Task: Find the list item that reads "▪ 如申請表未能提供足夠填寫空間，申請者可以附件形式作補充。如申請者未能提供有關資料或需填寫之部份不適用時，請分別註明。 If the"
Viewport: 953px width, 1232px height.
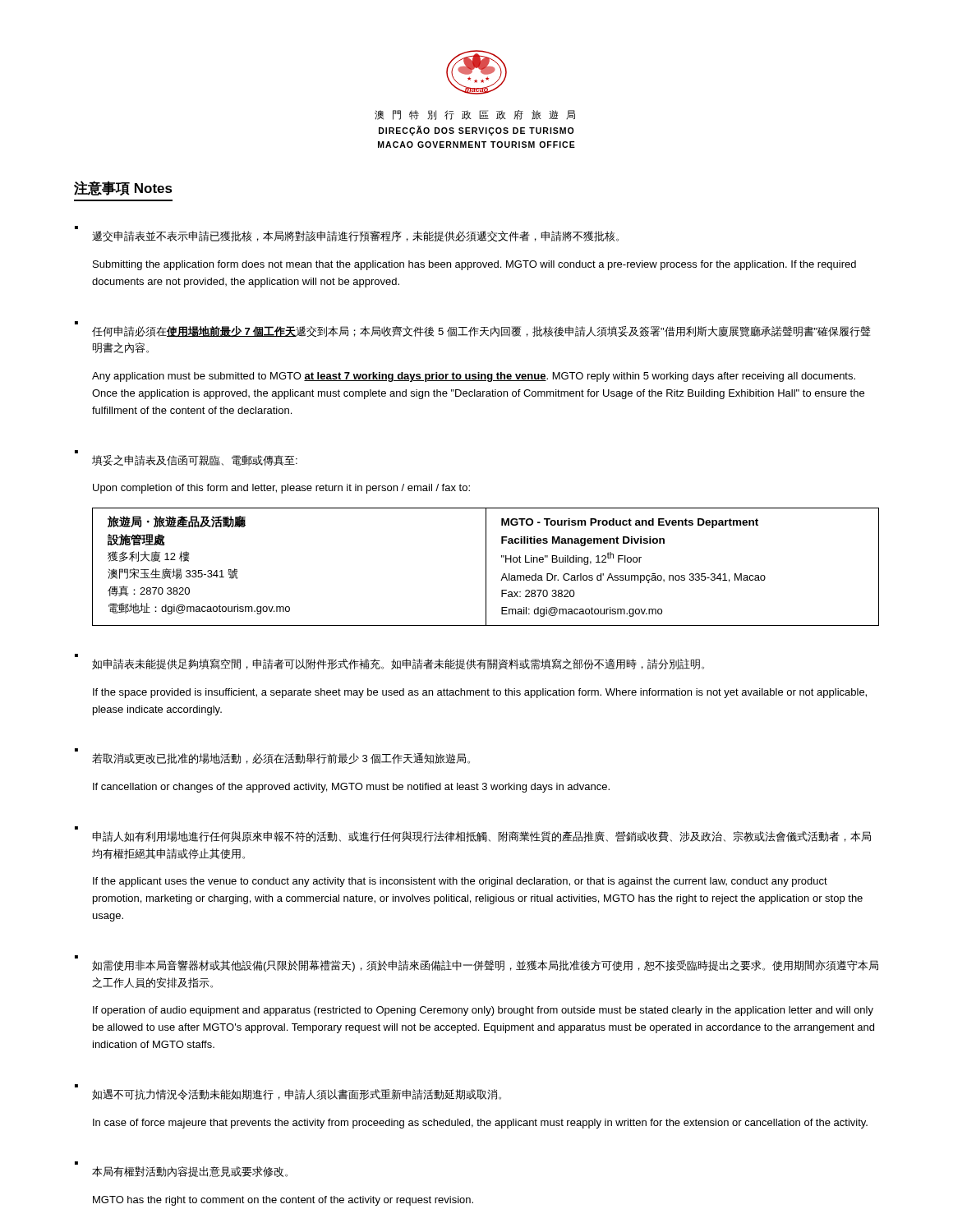Action: (476, 687)
